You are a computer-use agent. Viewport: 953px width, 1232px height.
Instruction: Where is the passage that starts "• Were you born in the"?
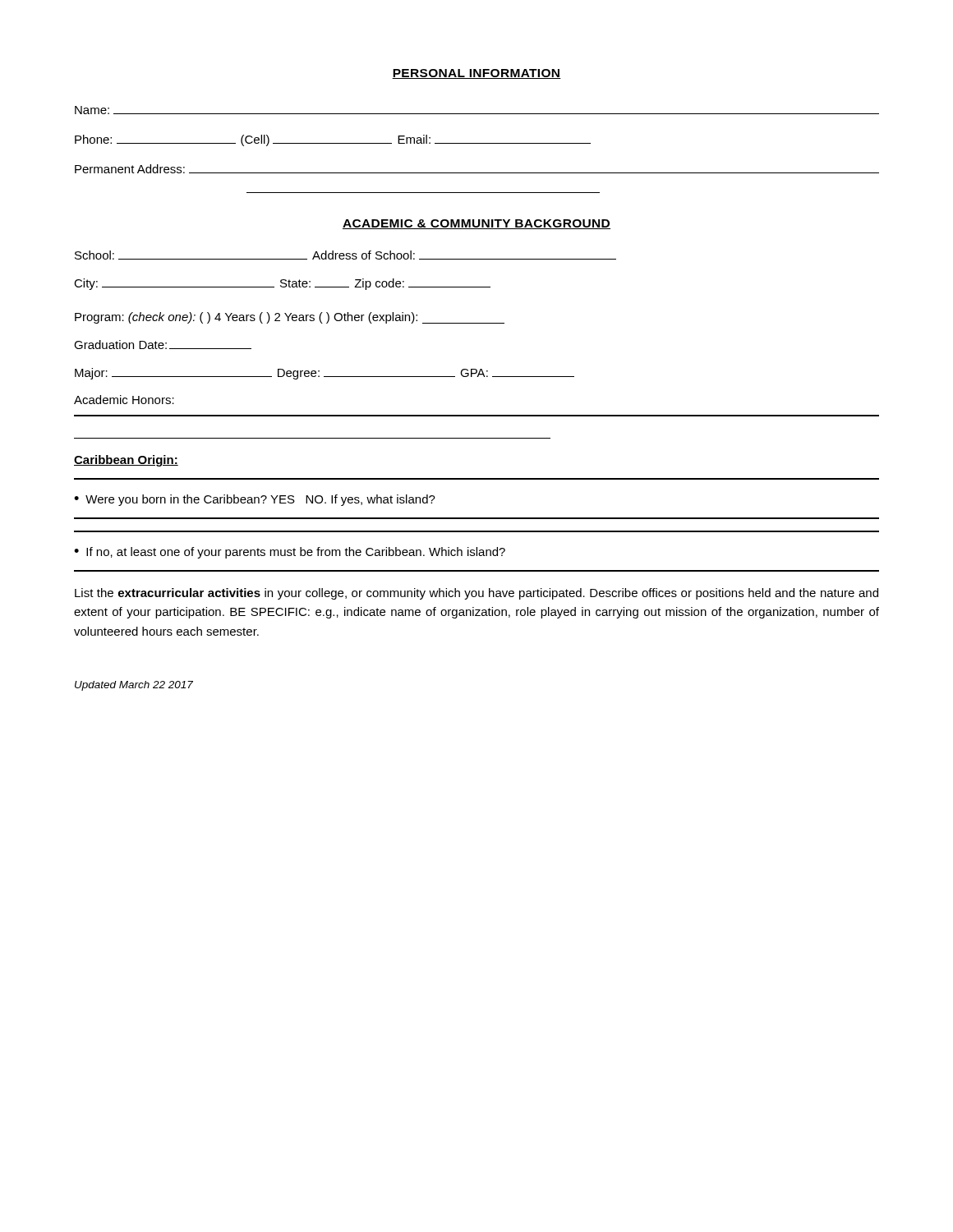click(x=255, y=499)
